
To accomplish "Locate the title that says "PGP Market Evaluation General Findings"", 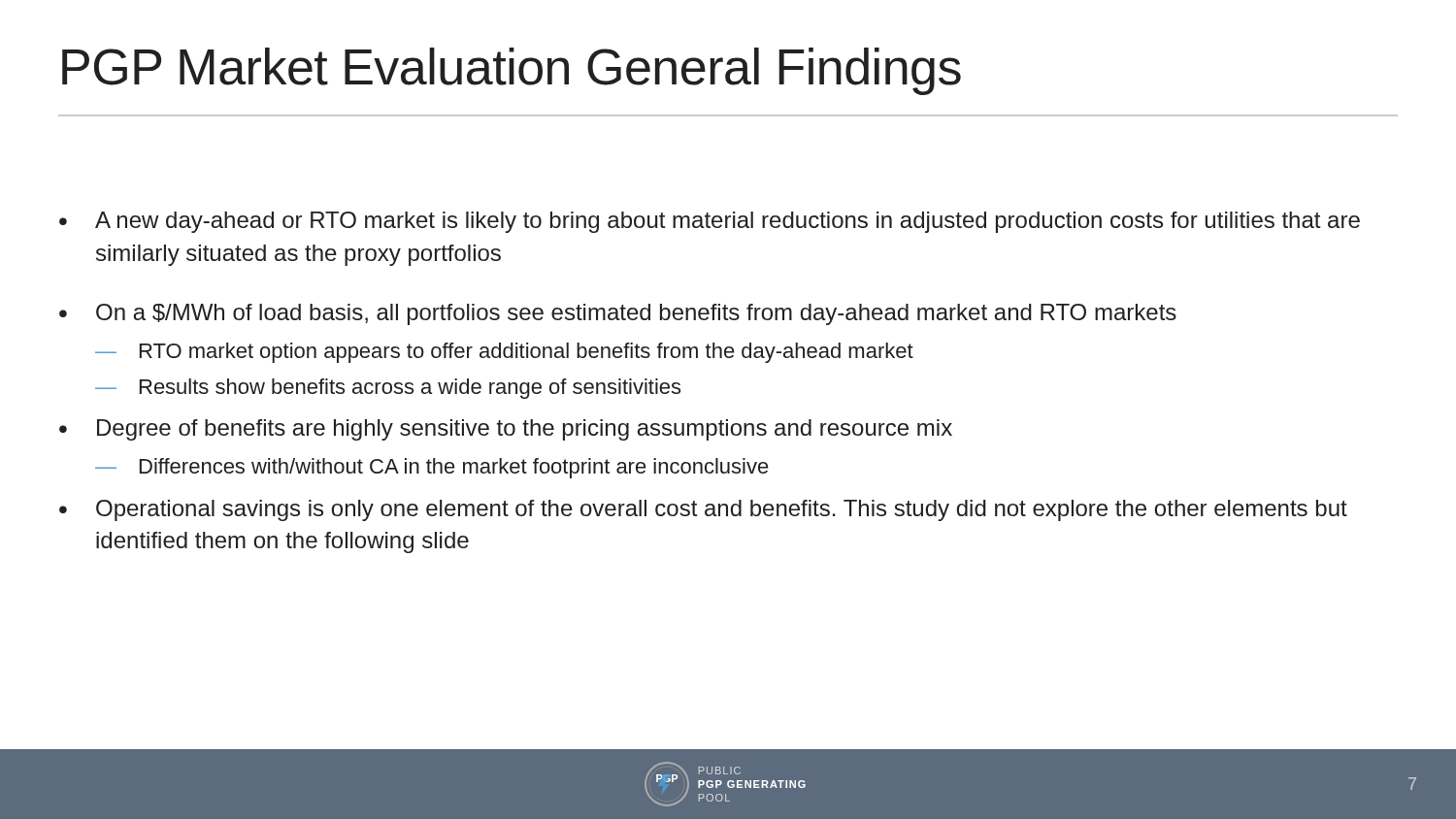I will 728,78.
